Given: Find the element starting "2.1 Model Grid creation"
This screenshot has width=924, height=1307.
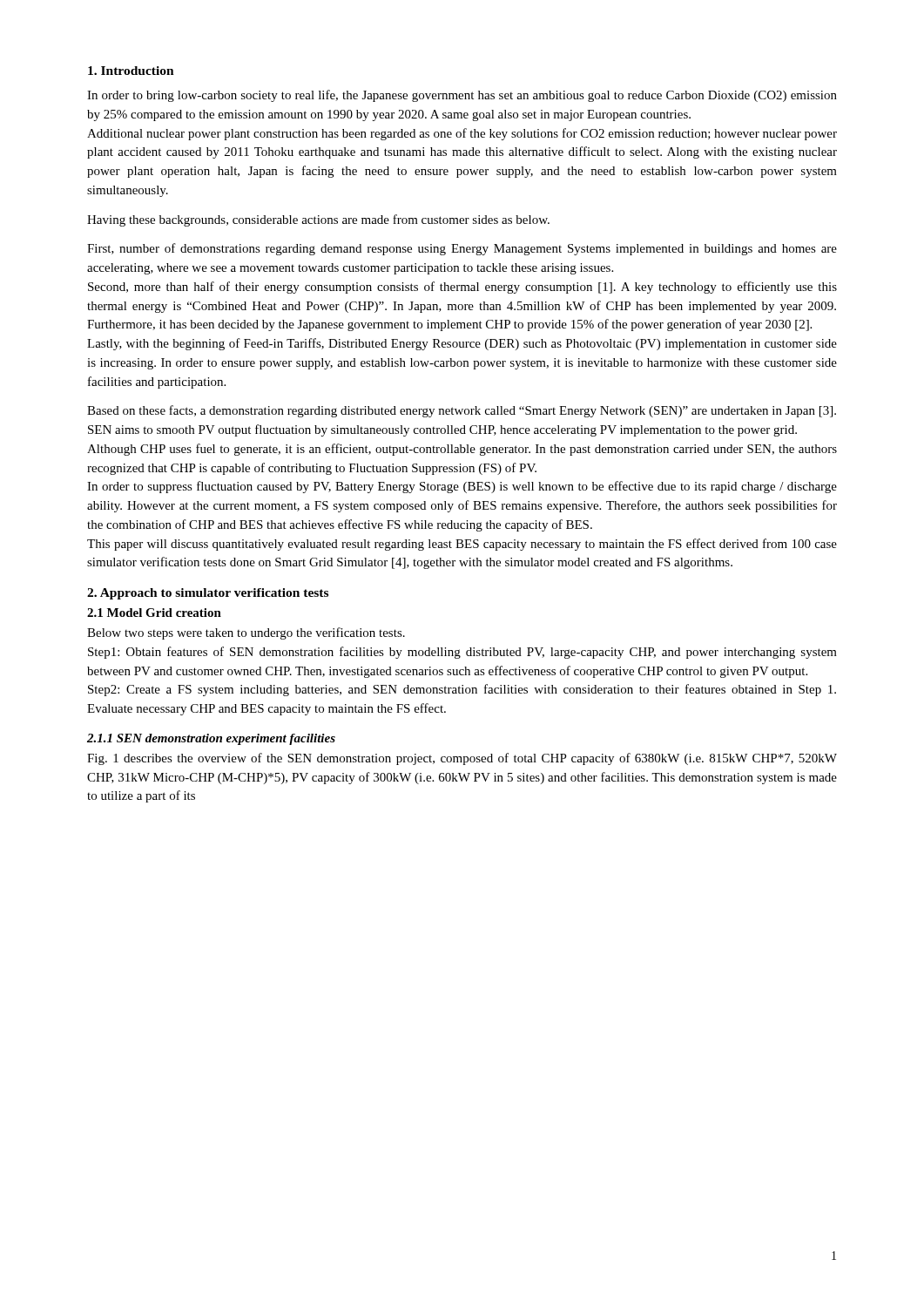Looking at the screenshot, I should (154, 613).
